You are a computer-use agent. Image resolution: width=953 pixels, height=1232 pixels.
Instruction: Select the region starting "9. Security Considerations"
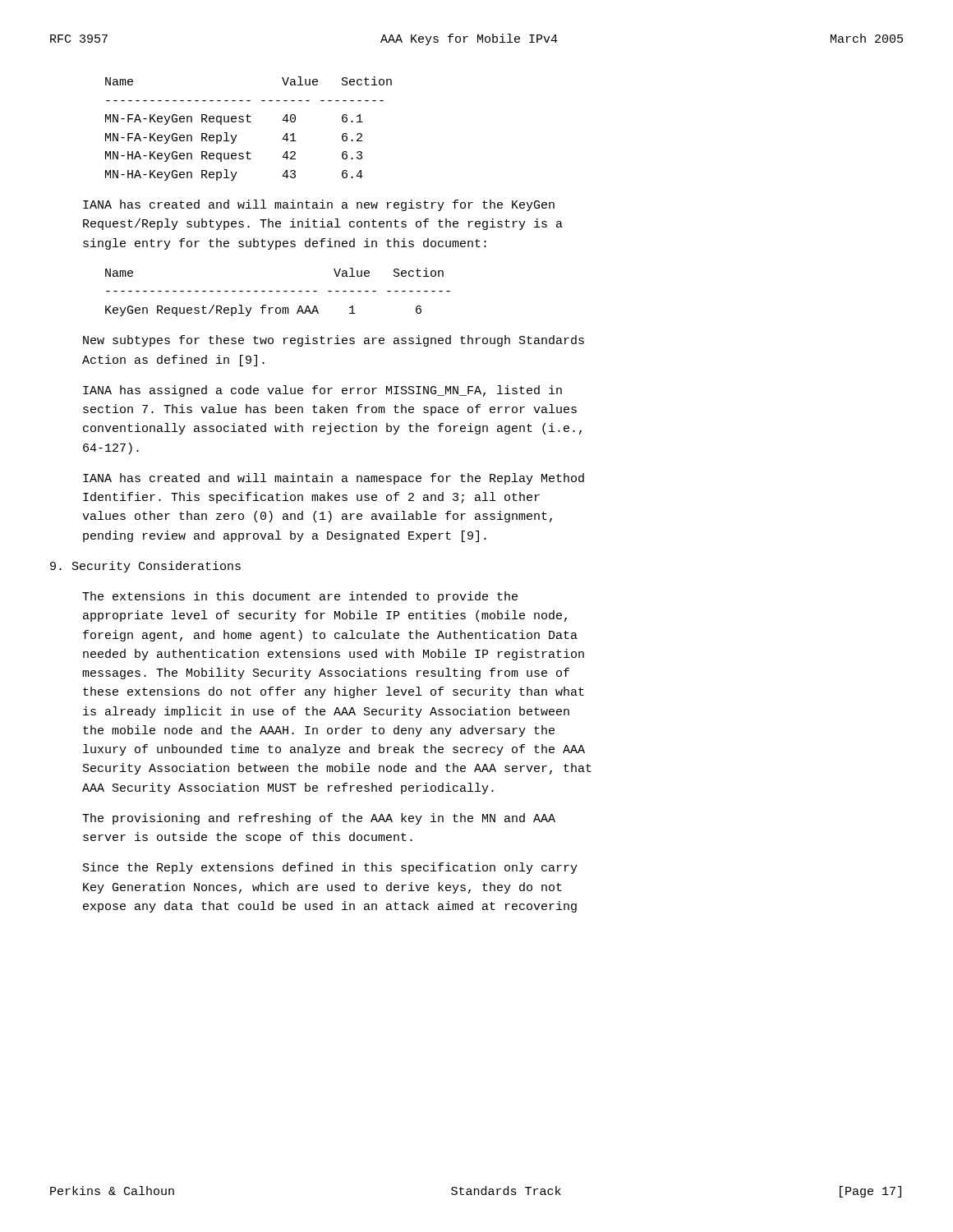coord(145,567)
